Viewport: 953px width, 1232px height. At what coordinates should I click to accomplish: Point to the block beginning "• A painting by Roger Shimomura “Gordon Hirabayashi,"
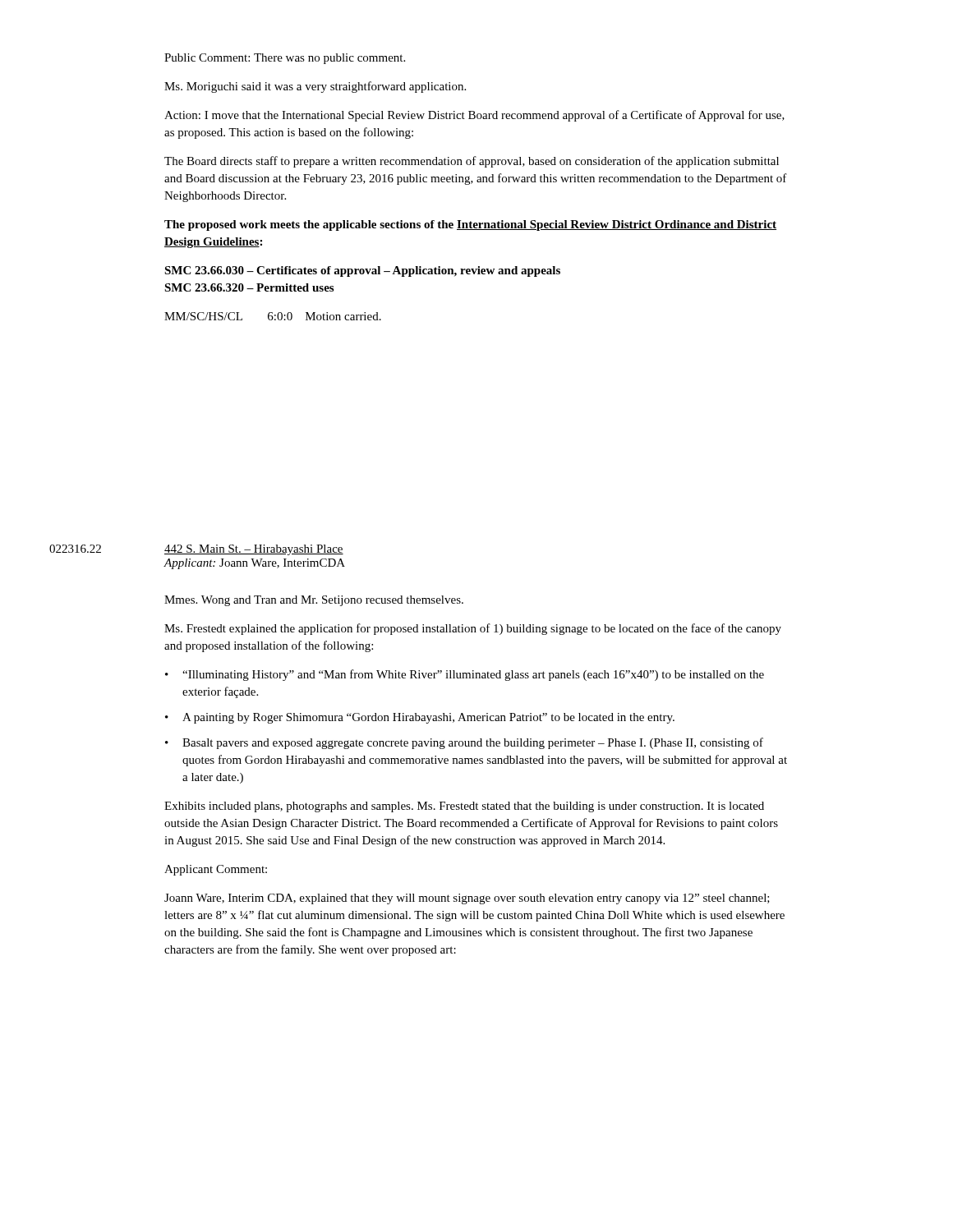point(420,717)
